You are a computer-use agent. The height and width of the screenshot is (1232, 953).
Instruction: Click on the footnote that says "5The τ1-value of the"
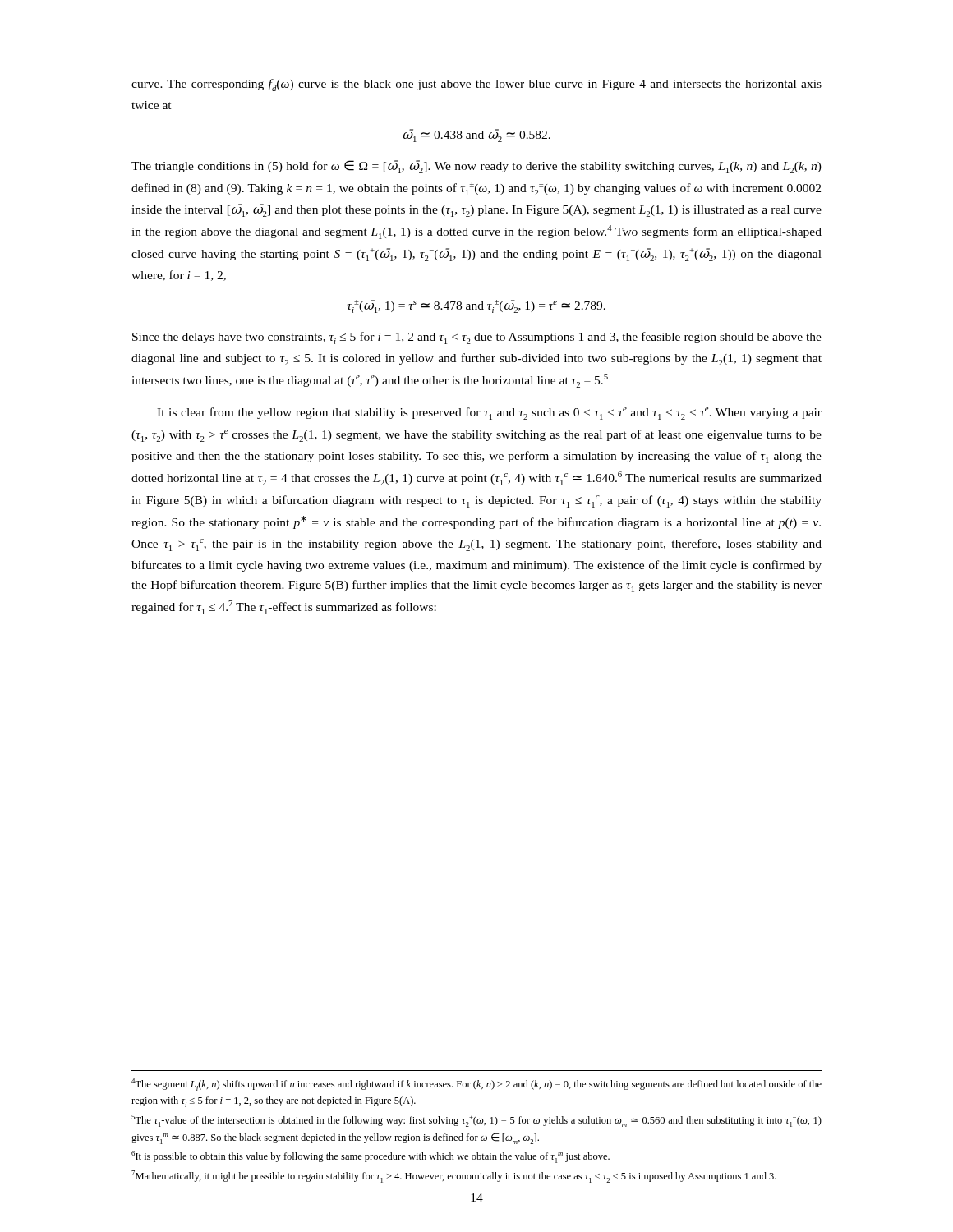click(476, 1129)
